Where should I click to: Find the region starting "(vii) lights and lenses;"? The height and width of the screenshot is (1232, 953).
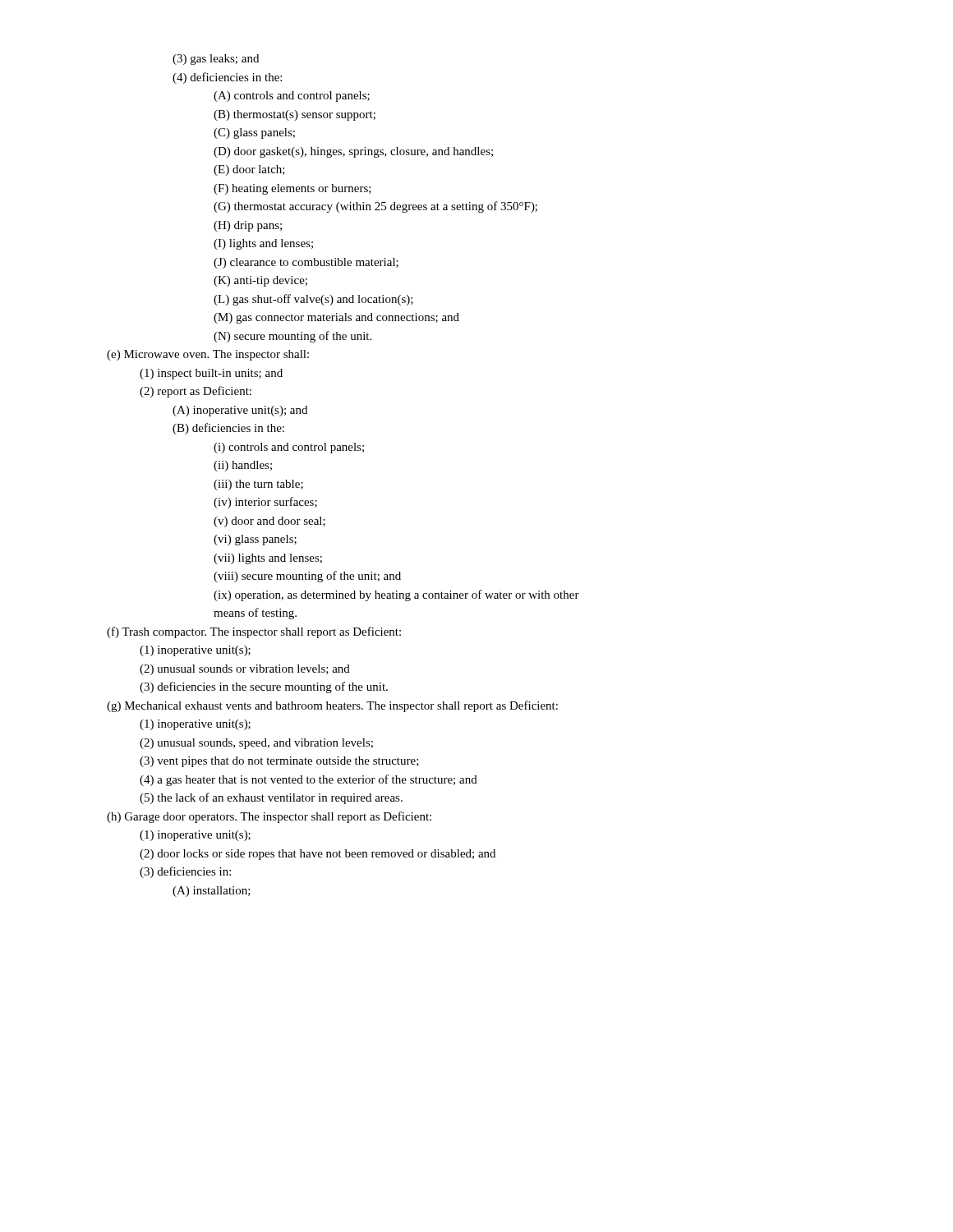tap(268, 557)
